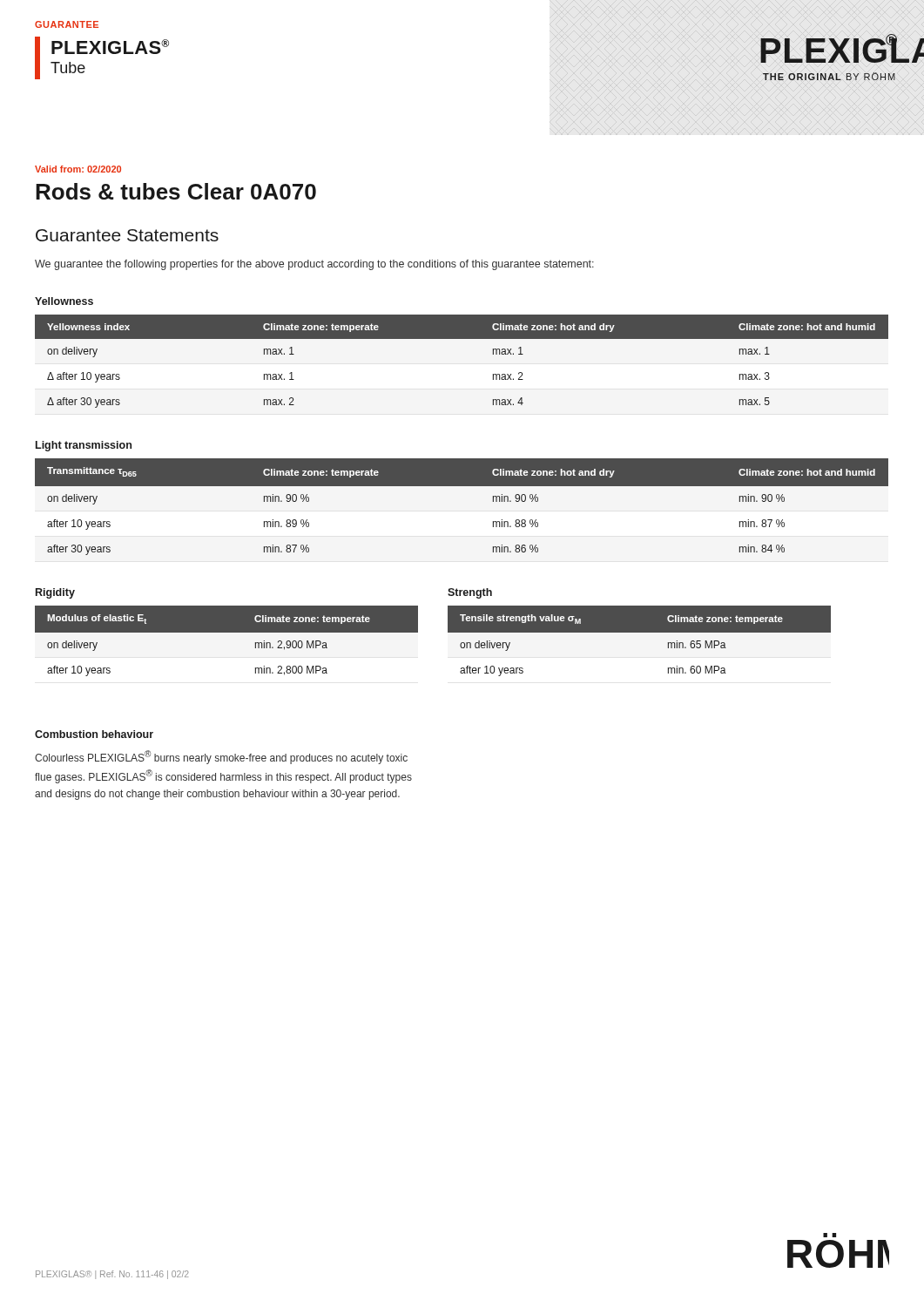924x1307 pixels.
Task: Click on the section header that reads "Guarantee Statements"
Action: click(x=127, y=235)
